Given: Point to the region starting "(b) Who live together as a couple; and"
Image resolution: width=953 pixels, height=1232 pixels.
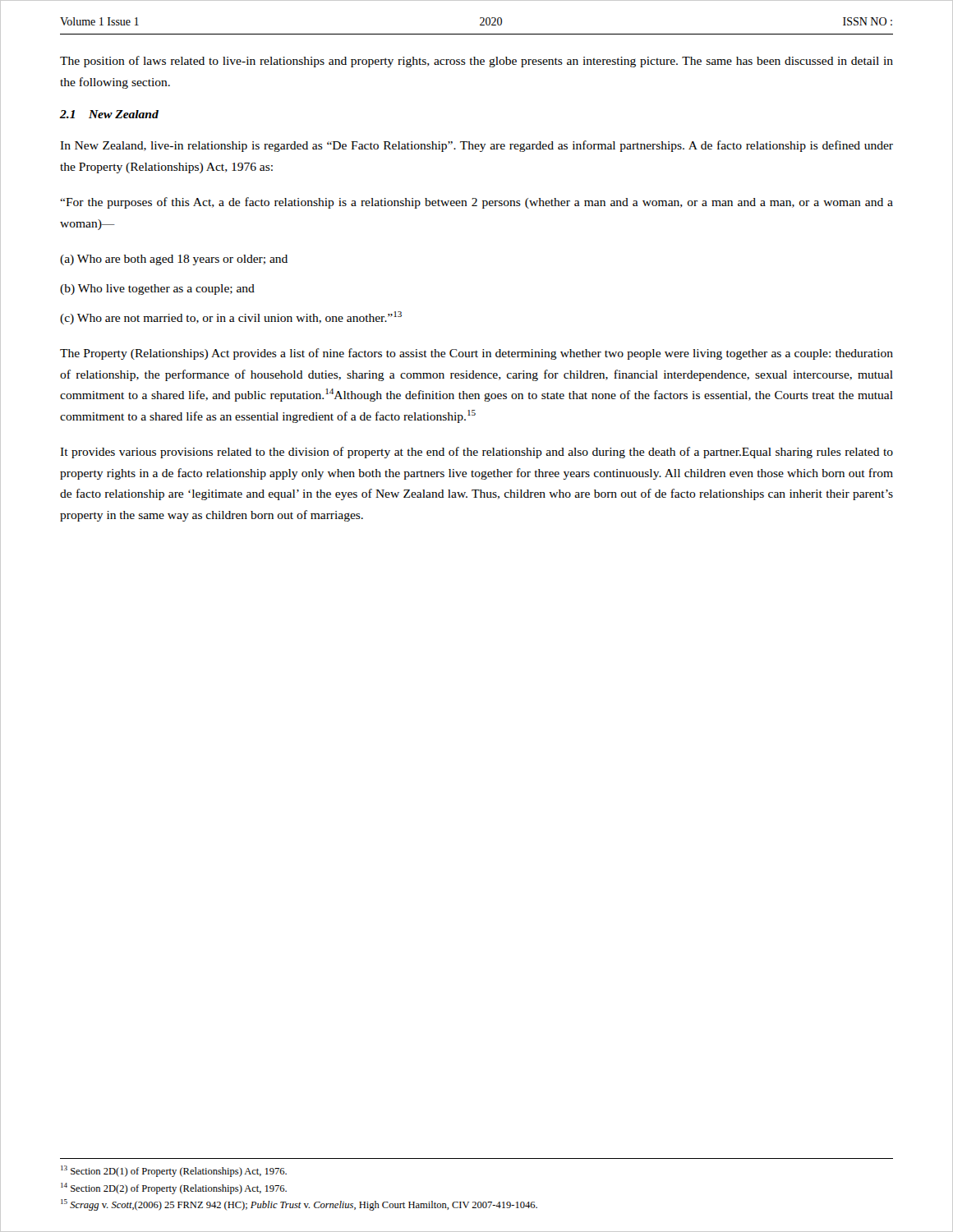Looking at the screenshot, I should (157, 288).
